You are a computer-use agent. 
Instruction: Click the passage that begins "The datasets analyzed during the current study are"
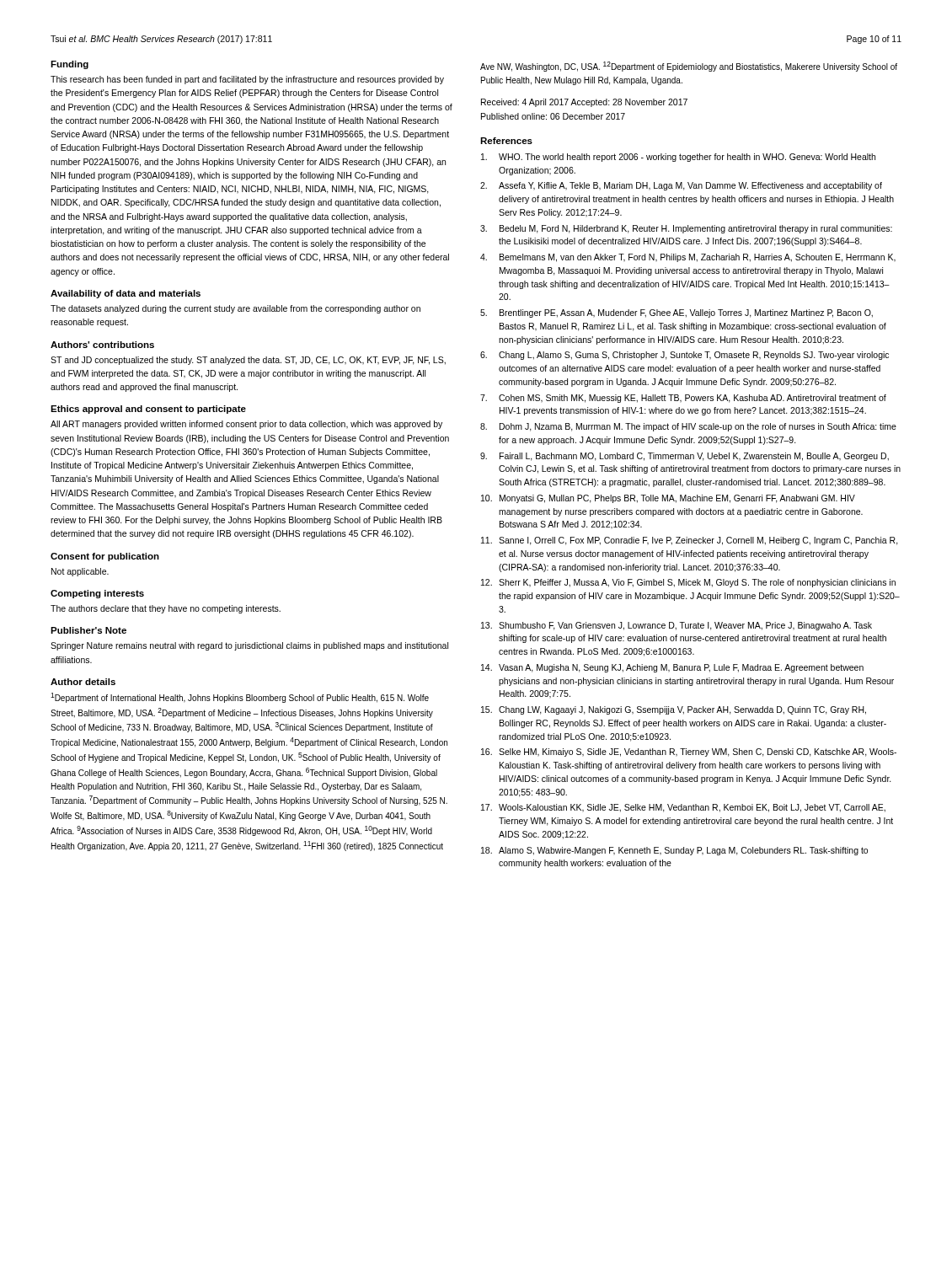(x=236, y=315)
